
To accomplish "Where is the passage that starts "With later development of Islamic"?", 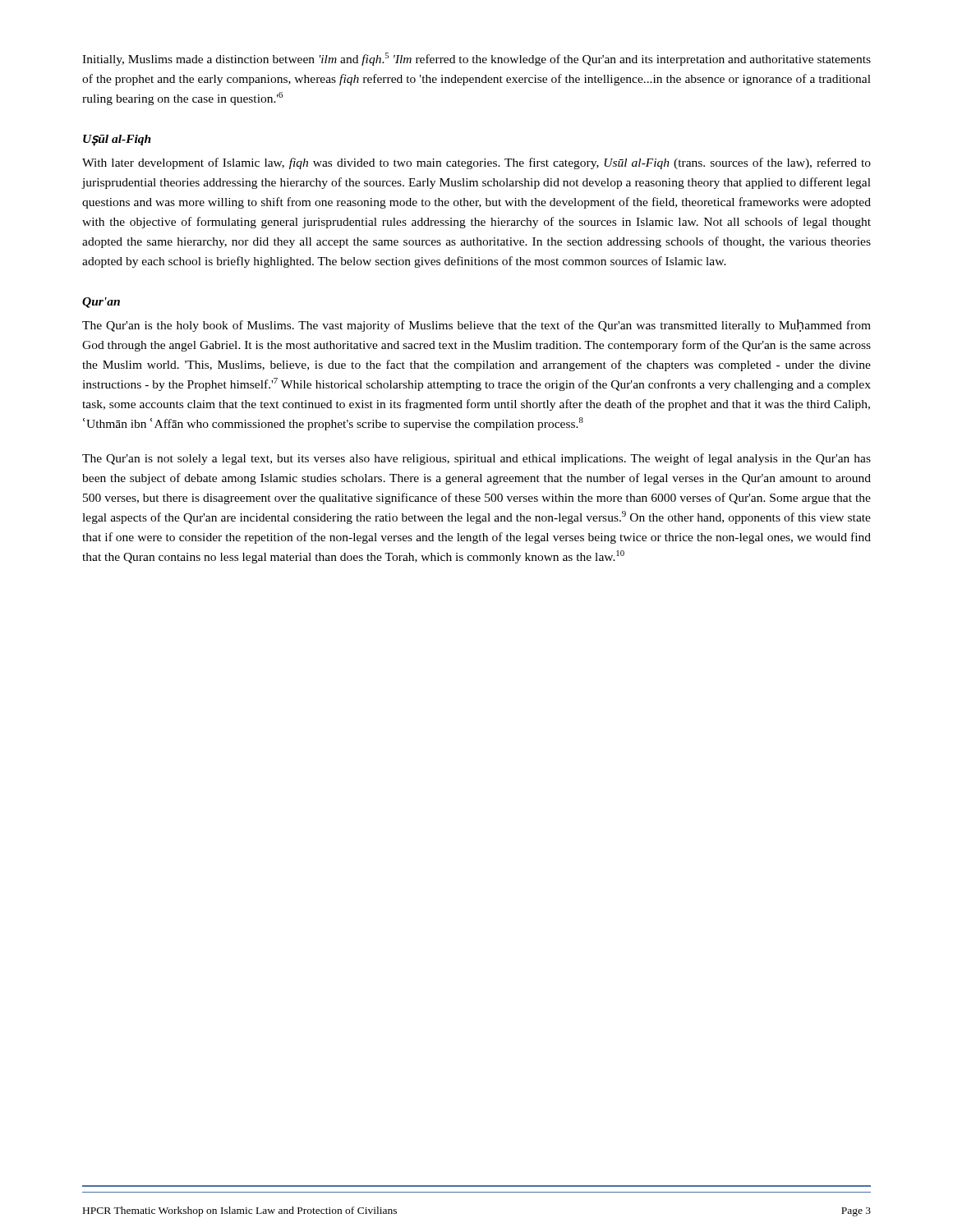I will [476, 212].
